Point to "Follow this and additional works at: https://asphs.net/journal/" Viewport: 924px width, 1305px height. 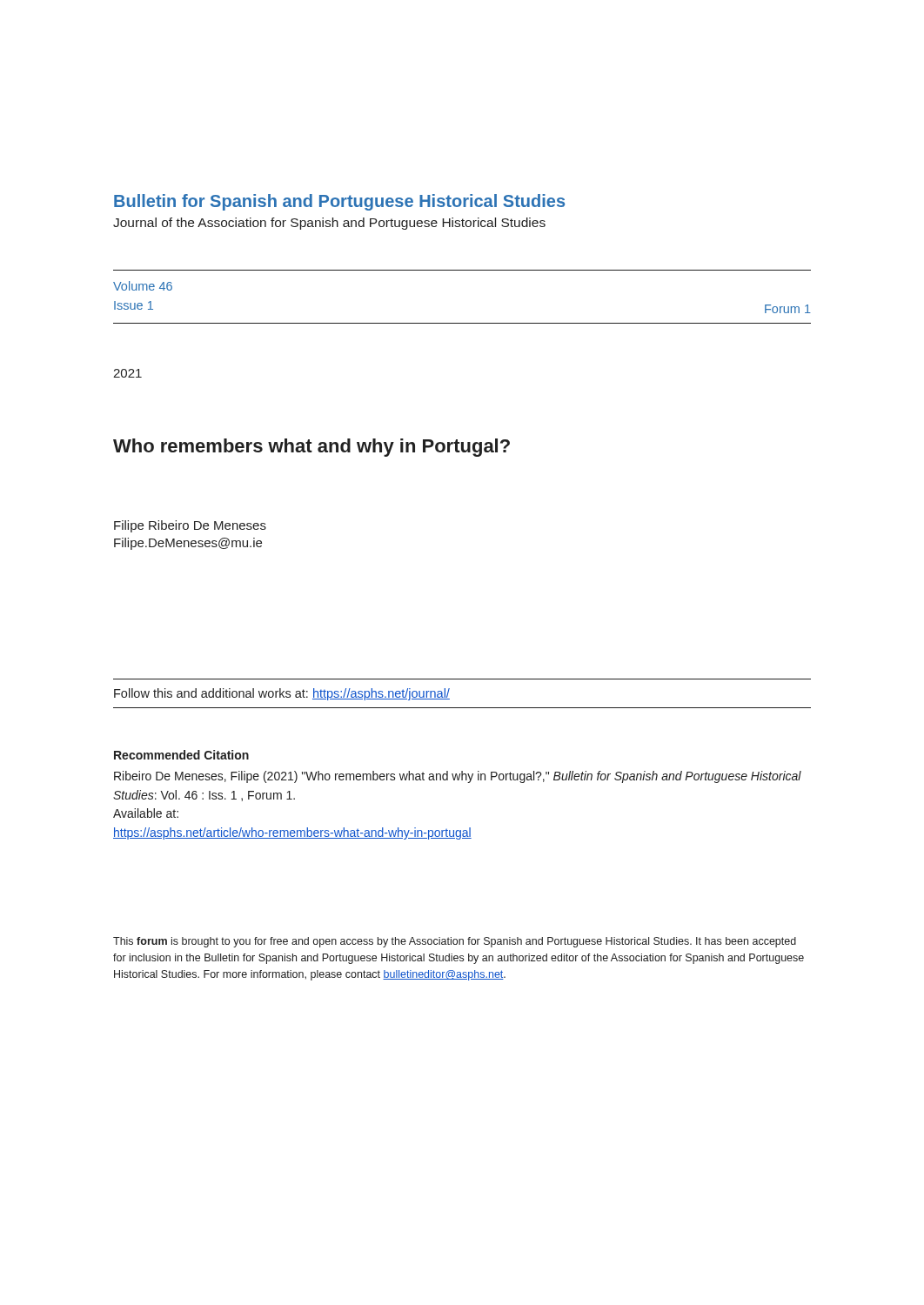point(282,694)
